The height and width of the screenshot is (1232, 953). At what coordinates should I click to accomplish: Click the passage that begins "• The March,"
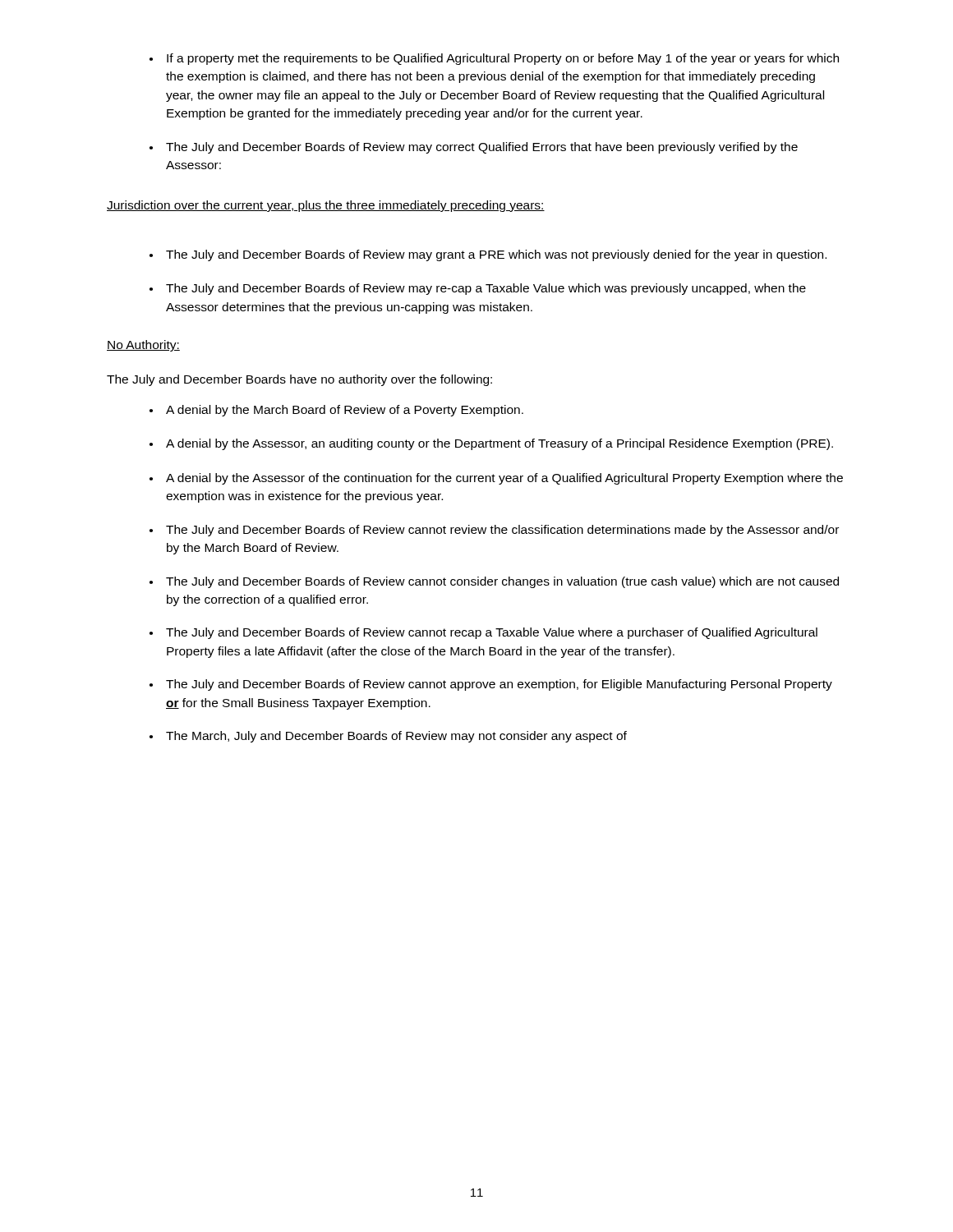tap(493, 737)
